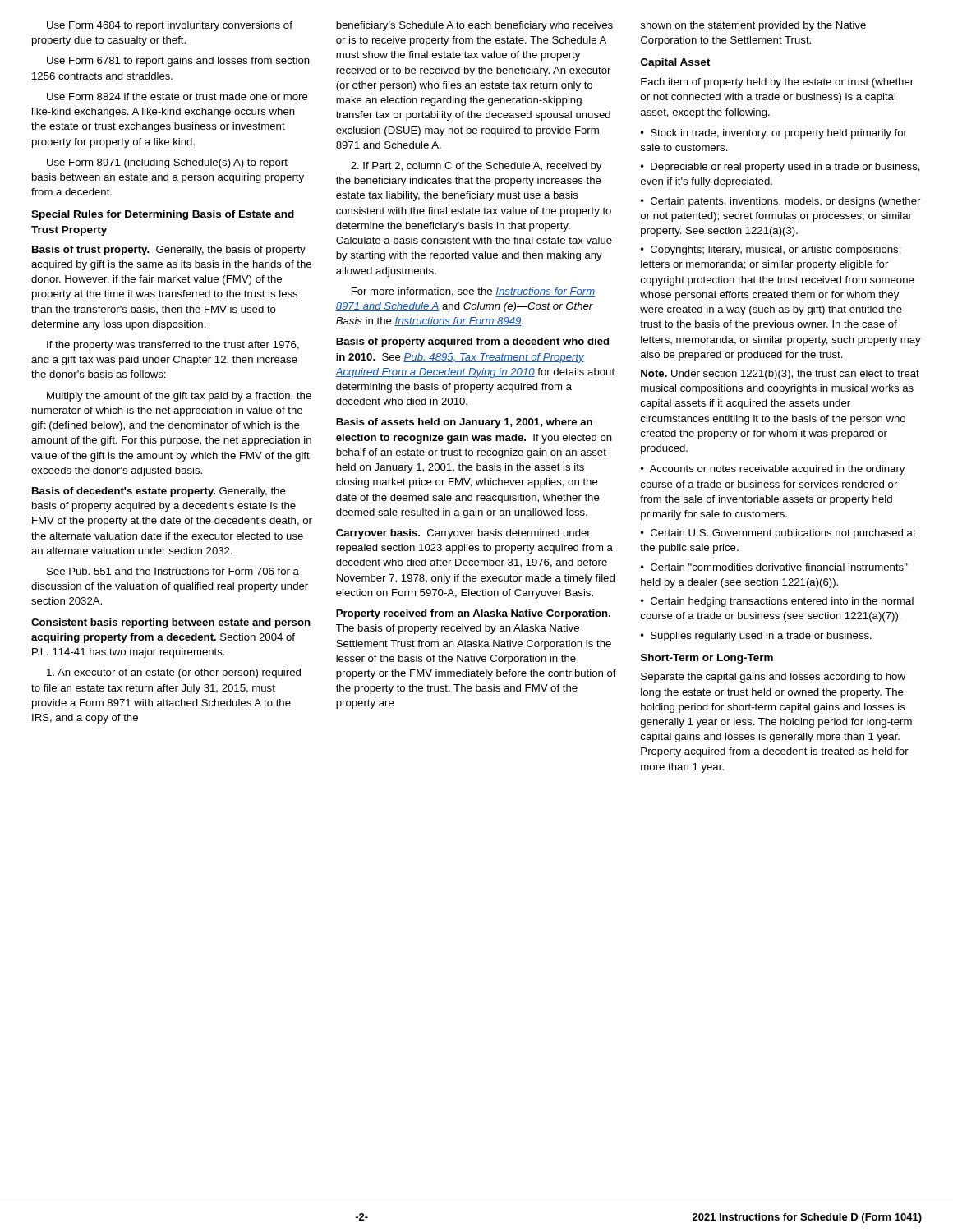Screen dimensions: 1232x953
Task: Select the section header with the text "Capital Asset"
Action: [x=675, y=62]
